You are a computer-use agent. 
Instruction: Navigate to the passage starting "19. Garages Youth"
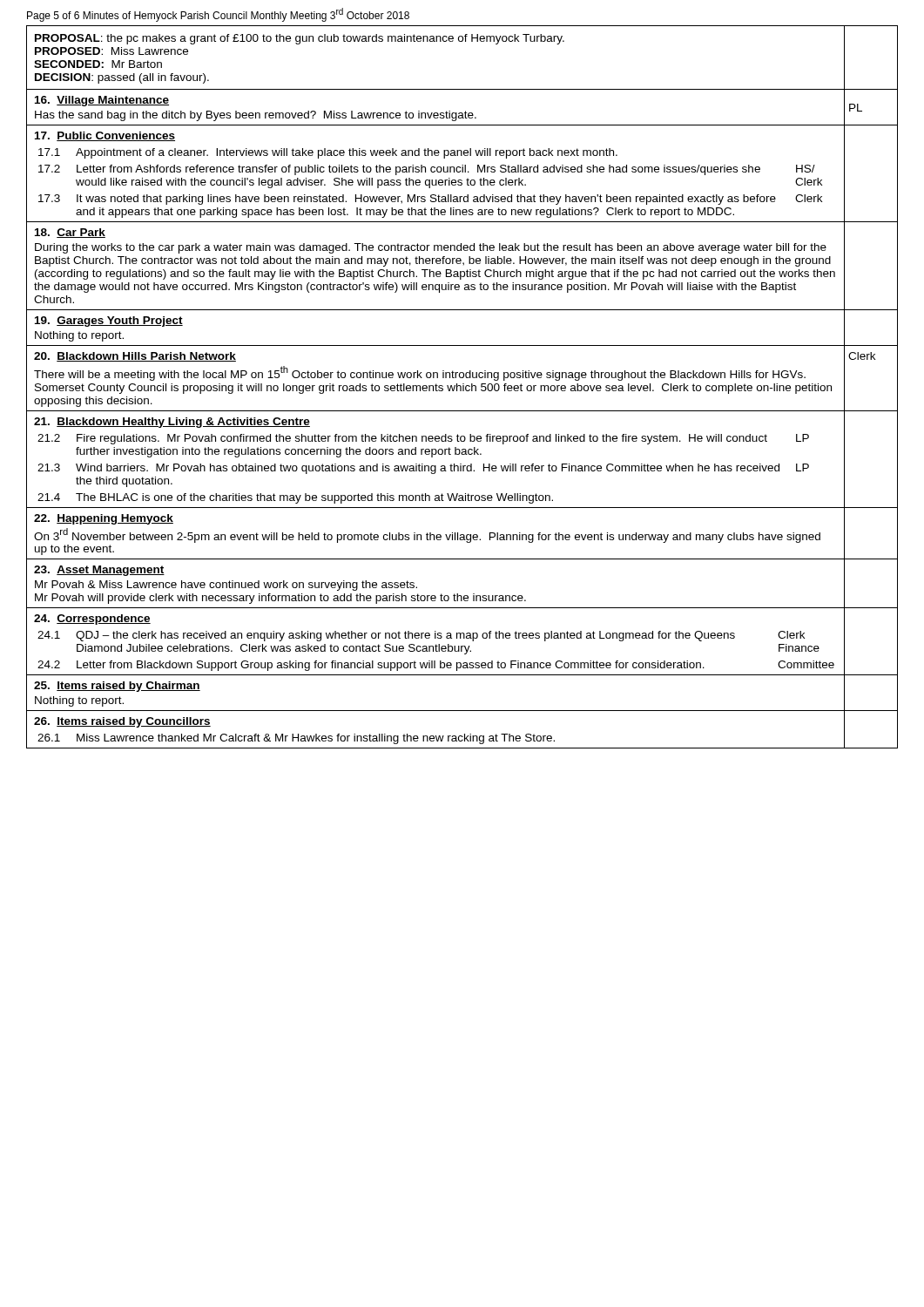108,320
